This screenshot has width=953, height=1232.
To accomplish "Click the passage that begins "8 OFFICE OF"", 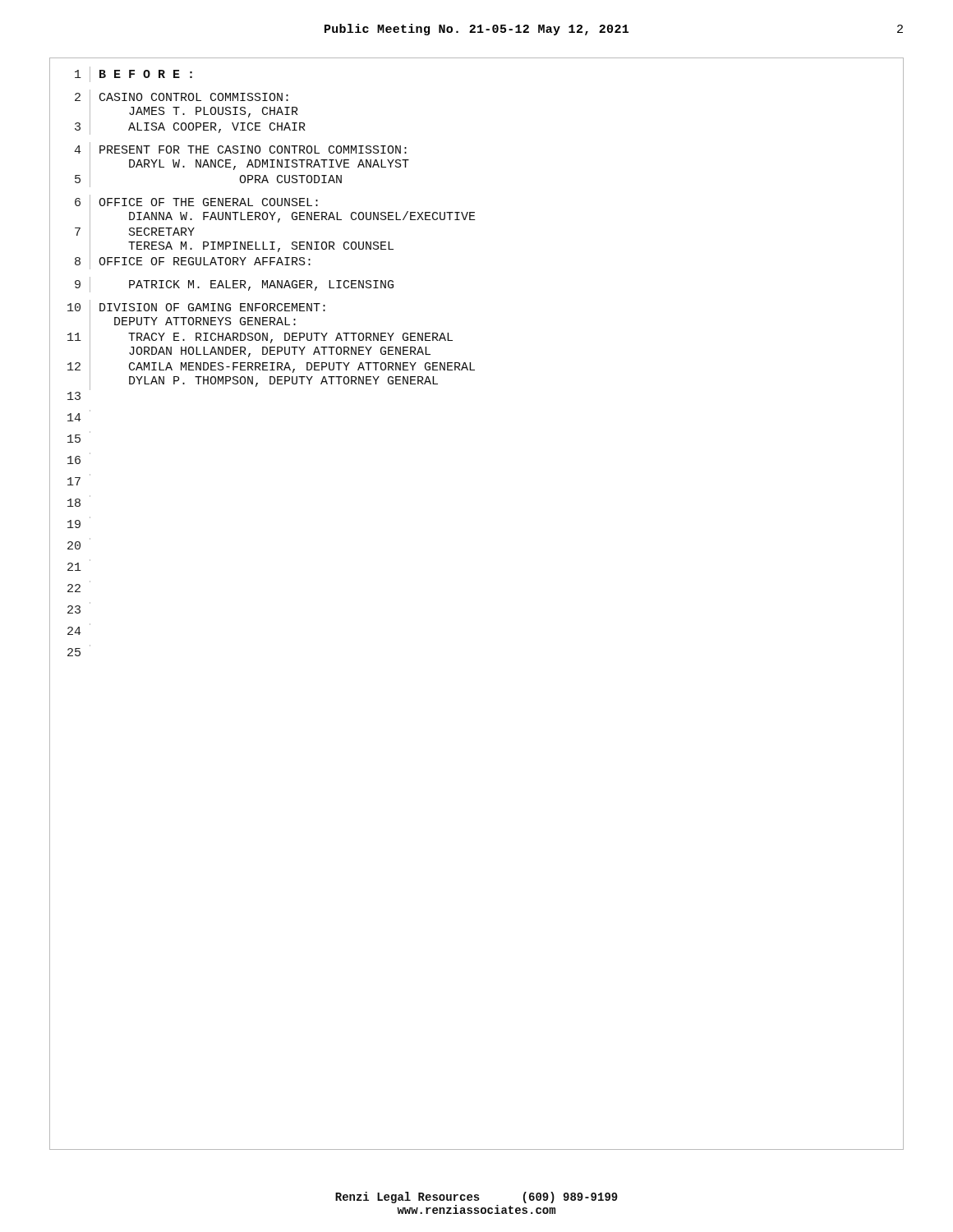I will click(x=193, y=262).
